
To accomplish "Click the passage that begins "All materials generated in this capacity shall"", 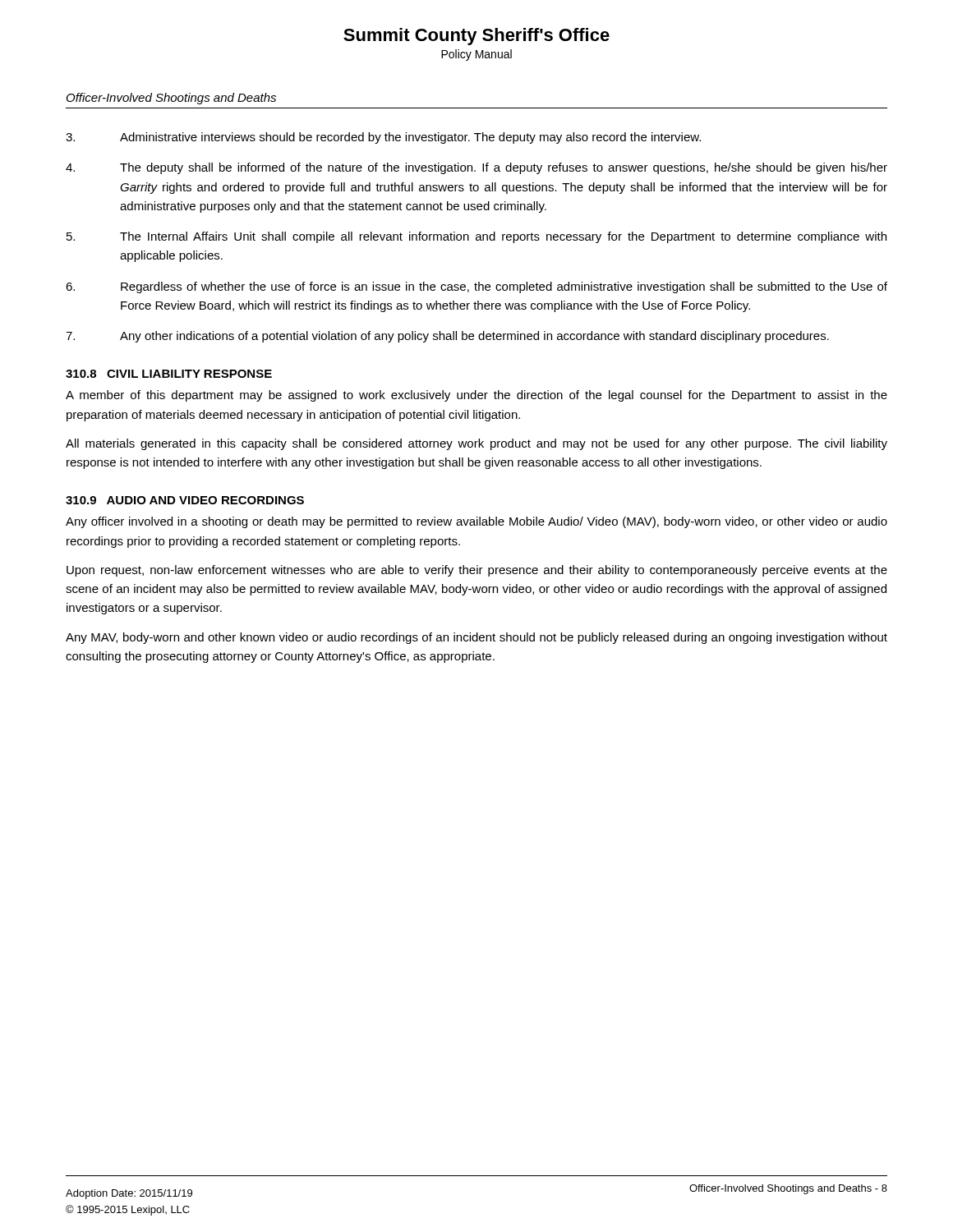I will 476,452.
